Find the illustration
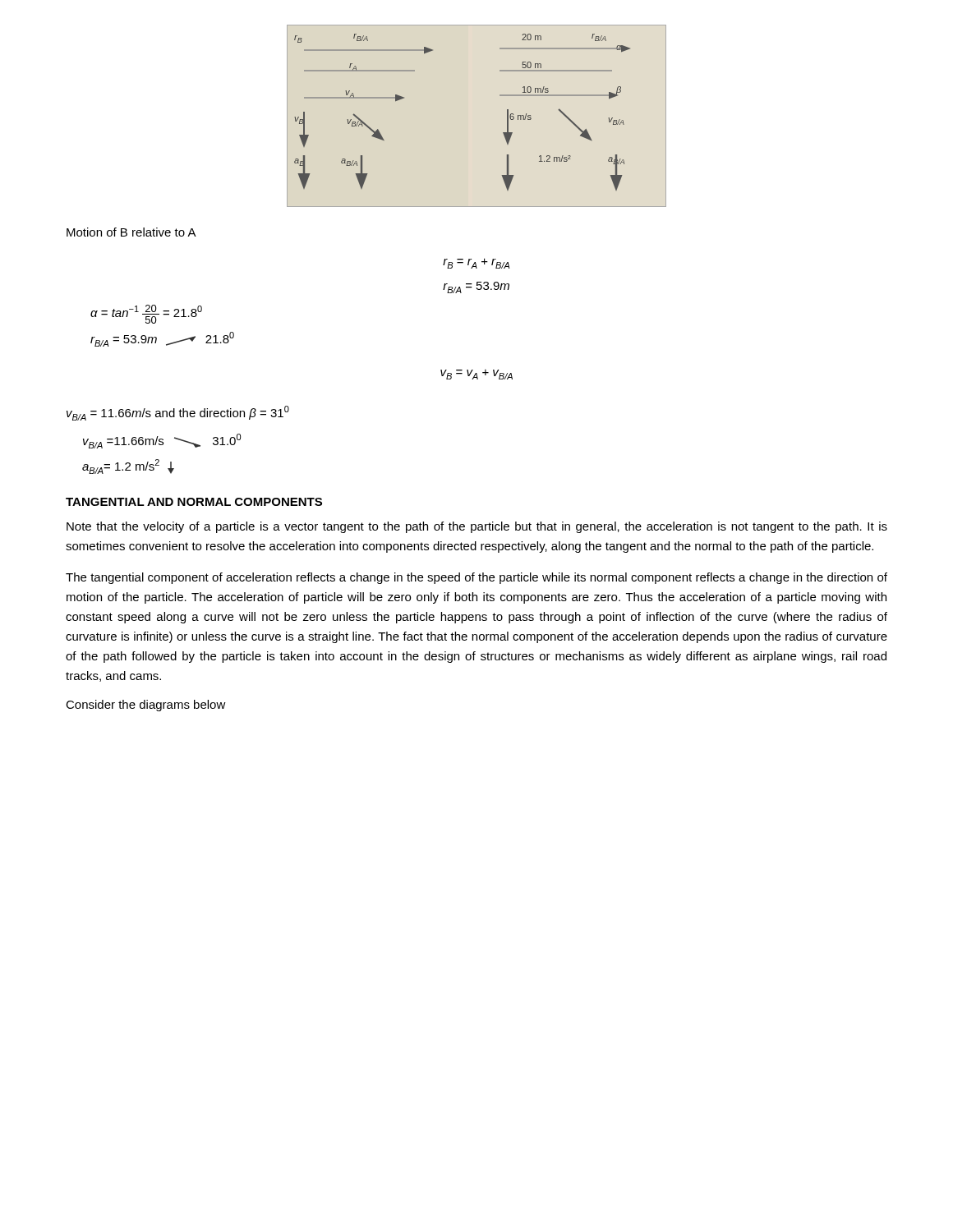953x1232 pixels. pos(476,116)
